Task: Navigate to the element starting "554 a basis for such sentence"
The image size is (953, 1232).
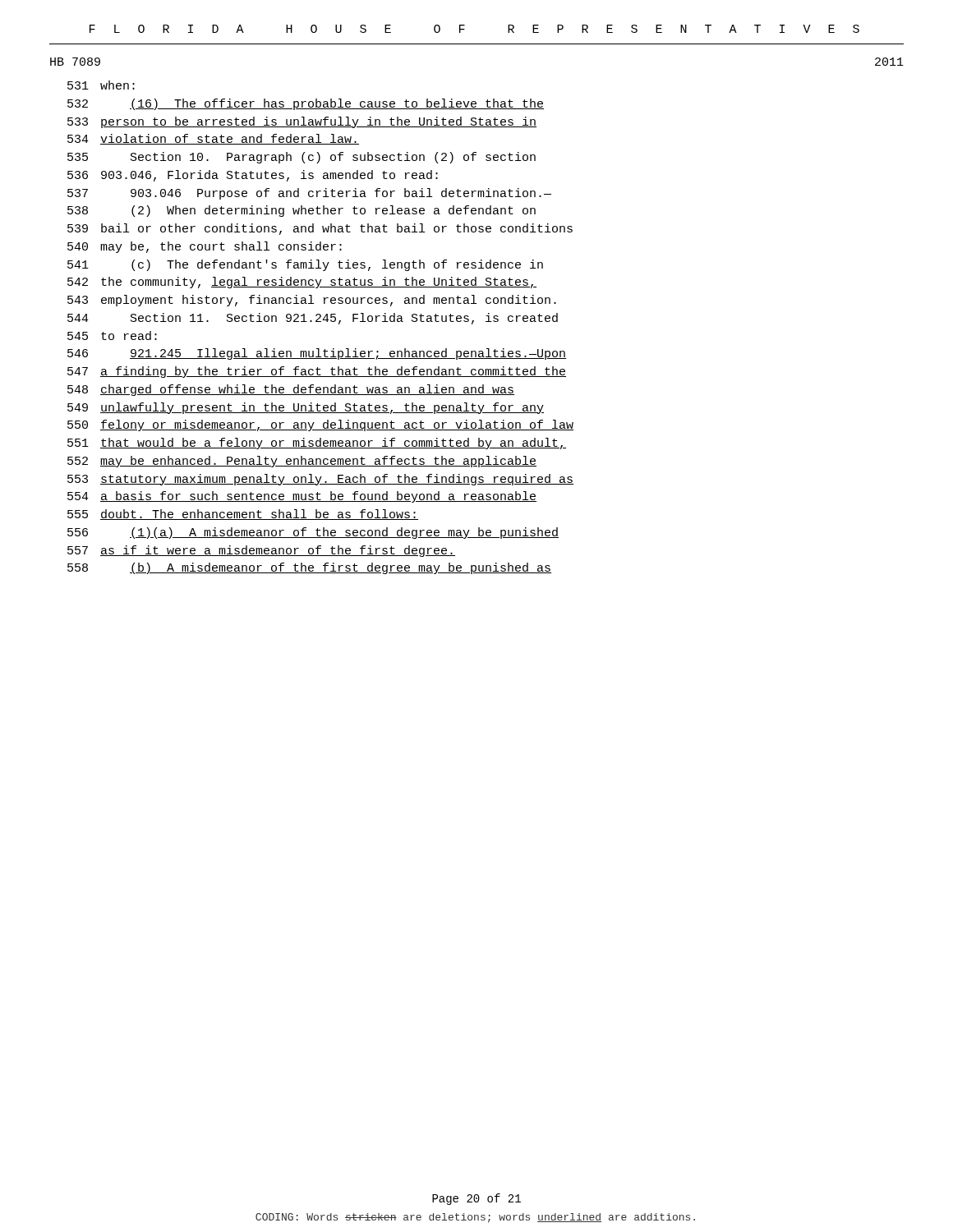Action: [476, 498]
